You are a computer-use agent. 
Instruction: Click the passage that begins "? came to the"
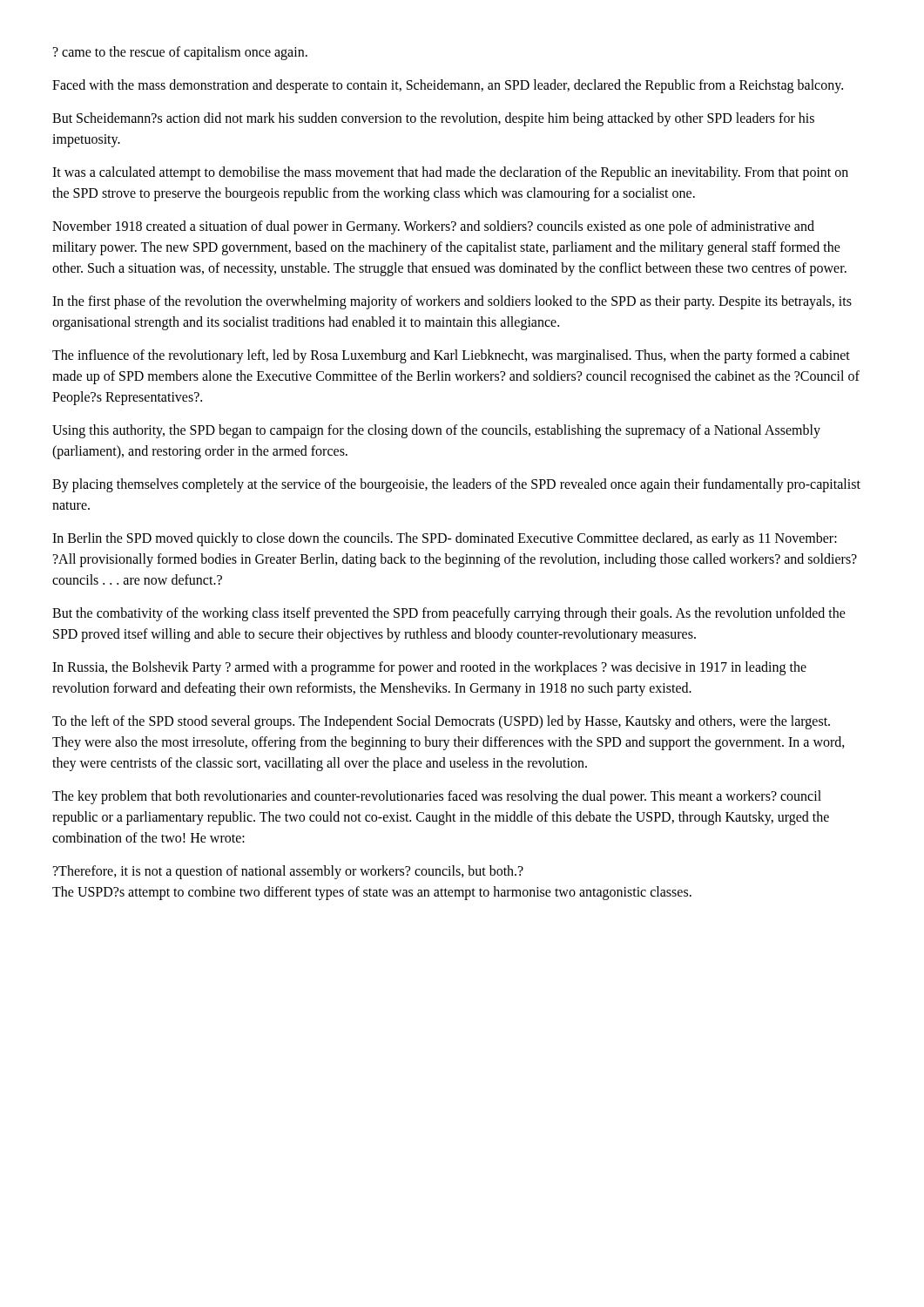point(180,52)
